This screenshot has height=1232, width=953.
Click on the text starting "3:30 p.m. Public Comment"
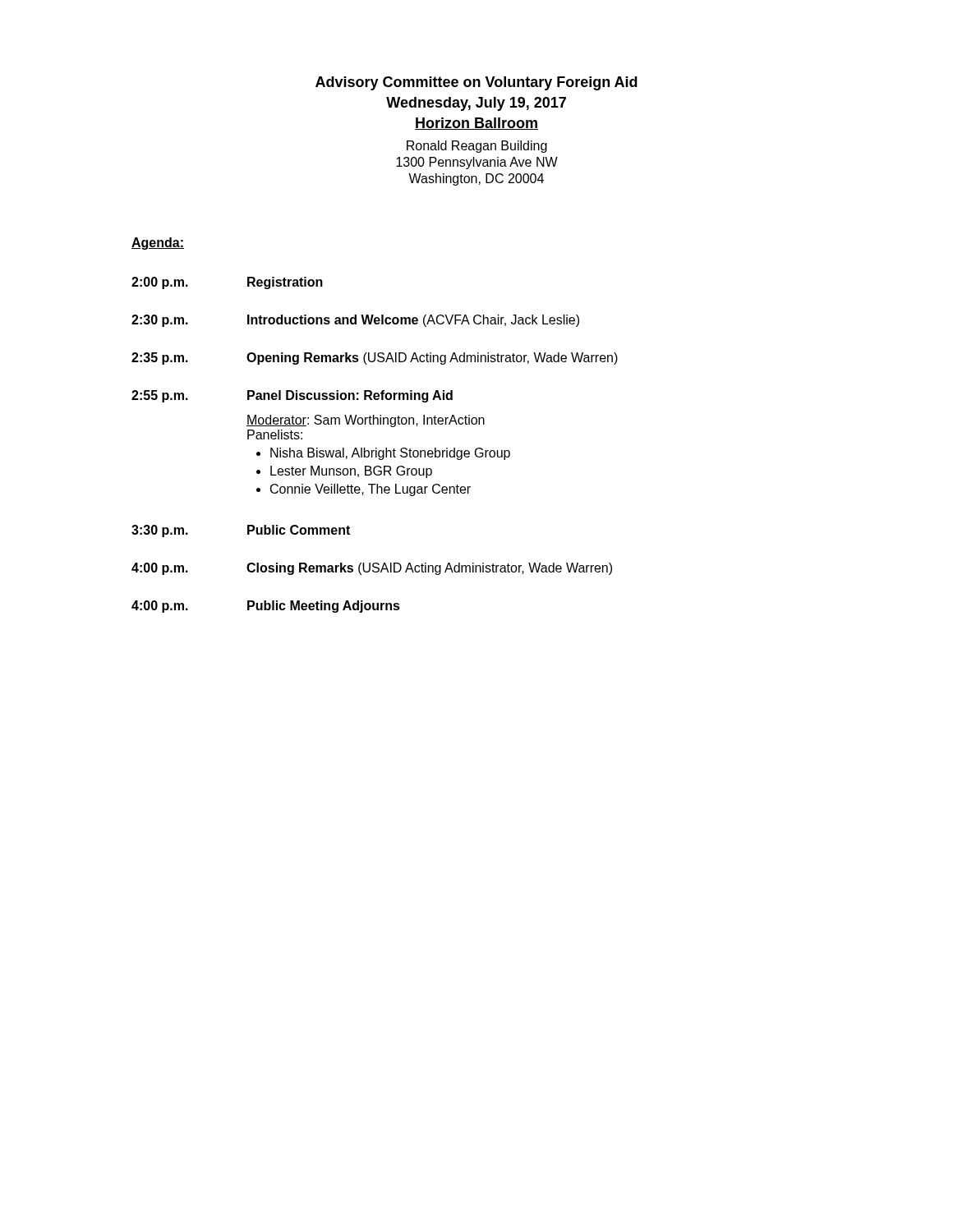pyautogui.click(x=156, y=531)
